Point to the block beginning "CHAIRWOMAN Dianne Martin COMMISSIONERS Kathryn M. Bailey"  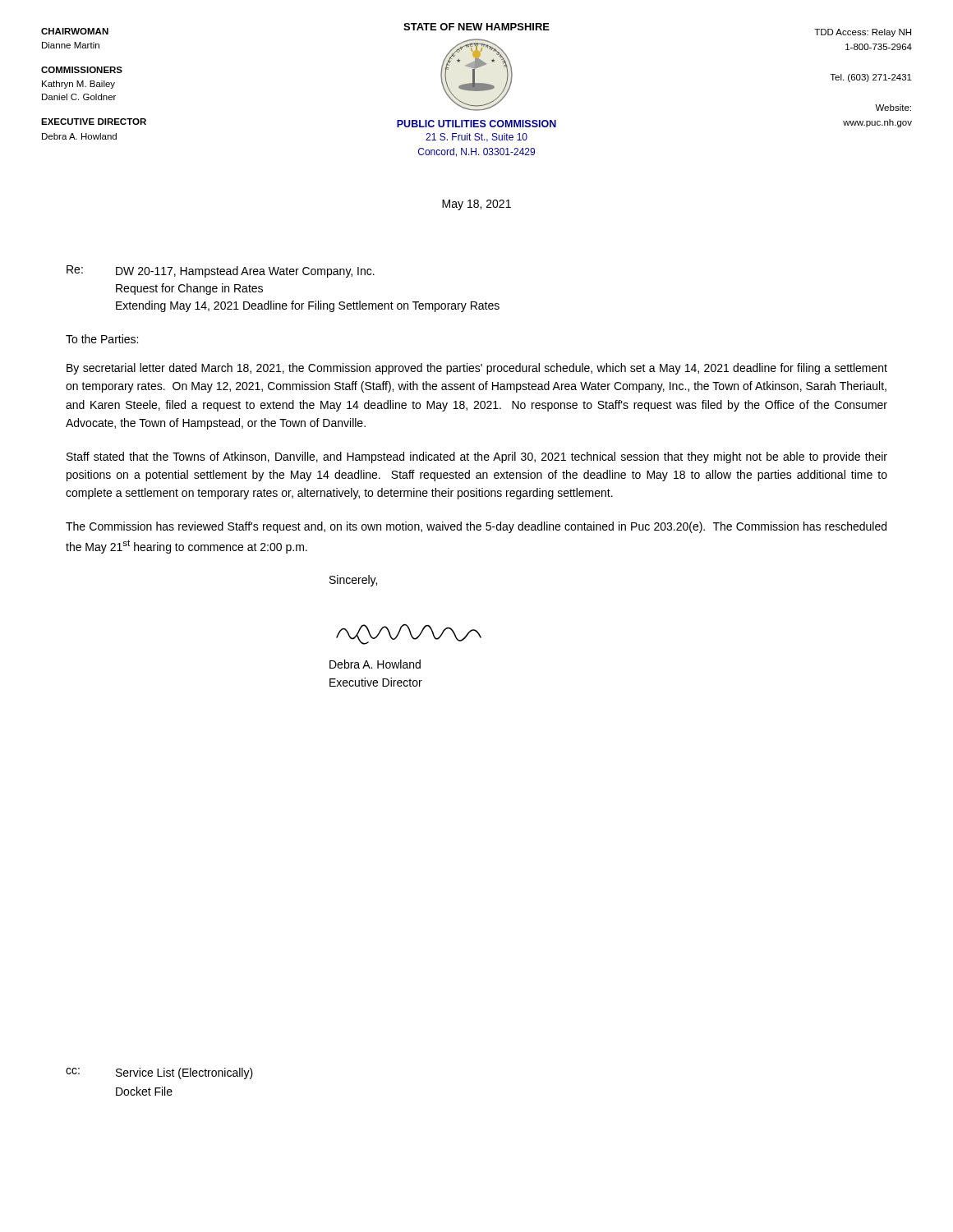[x=119, y=84]
